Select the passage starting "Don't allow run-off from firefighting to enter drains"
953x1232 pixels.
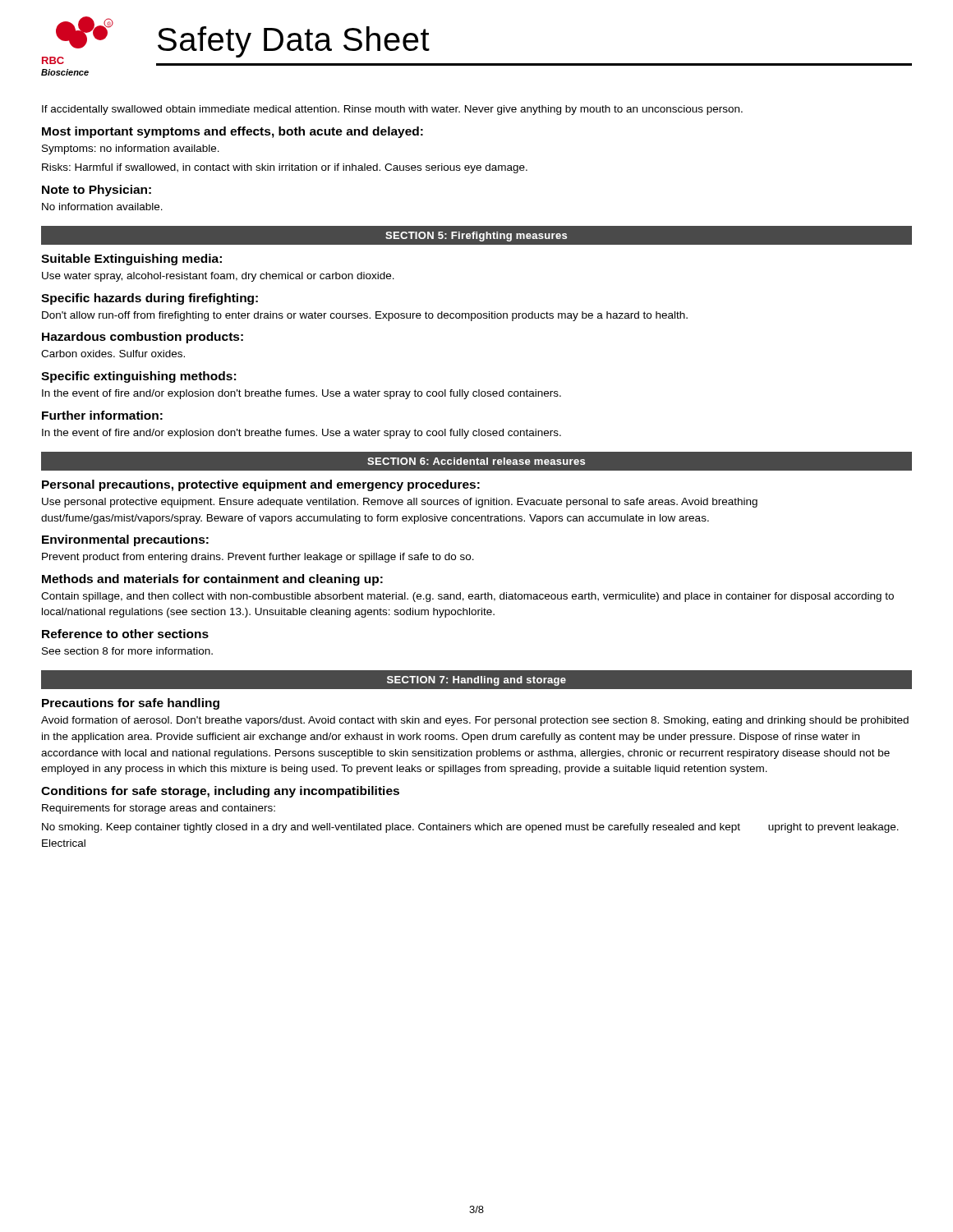(x=365, y=315)
